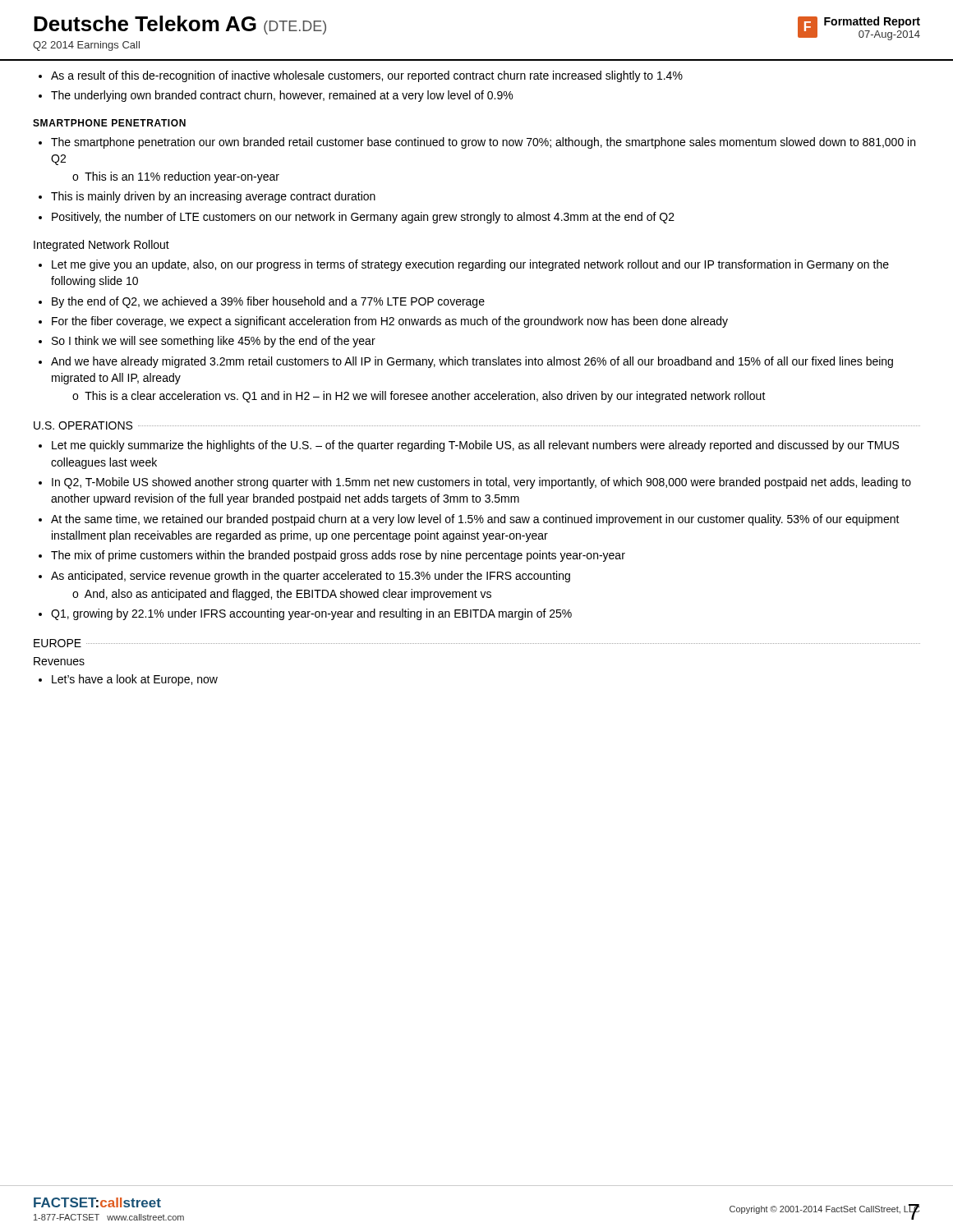This screenshot has width=953, height=1232.
Task: Select the list item containing "As anticipated, service revenue growth in"
Action: click(476, 585)
